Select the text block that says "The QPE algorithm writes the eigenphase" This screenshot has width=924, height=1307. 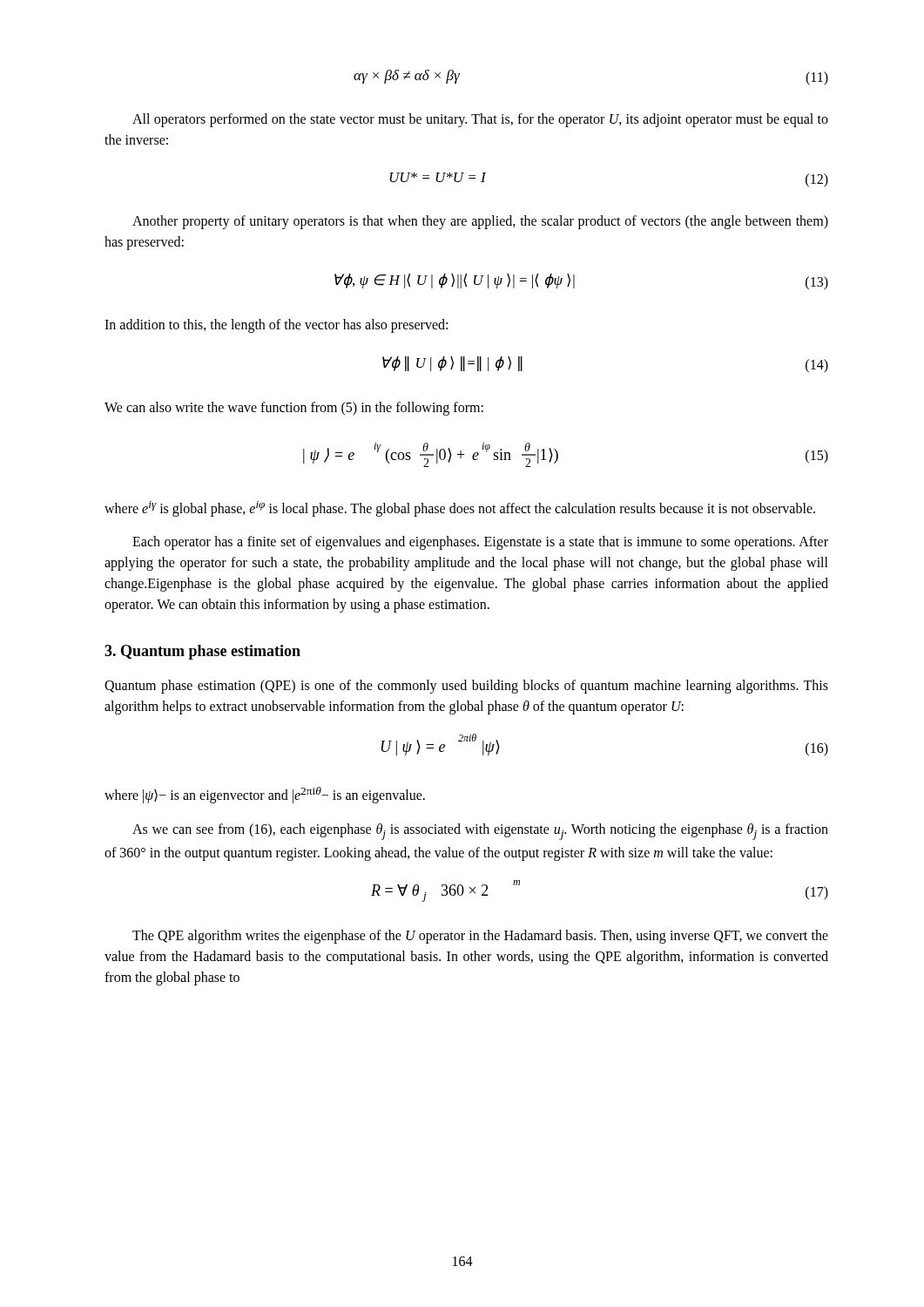click(466, 957)
